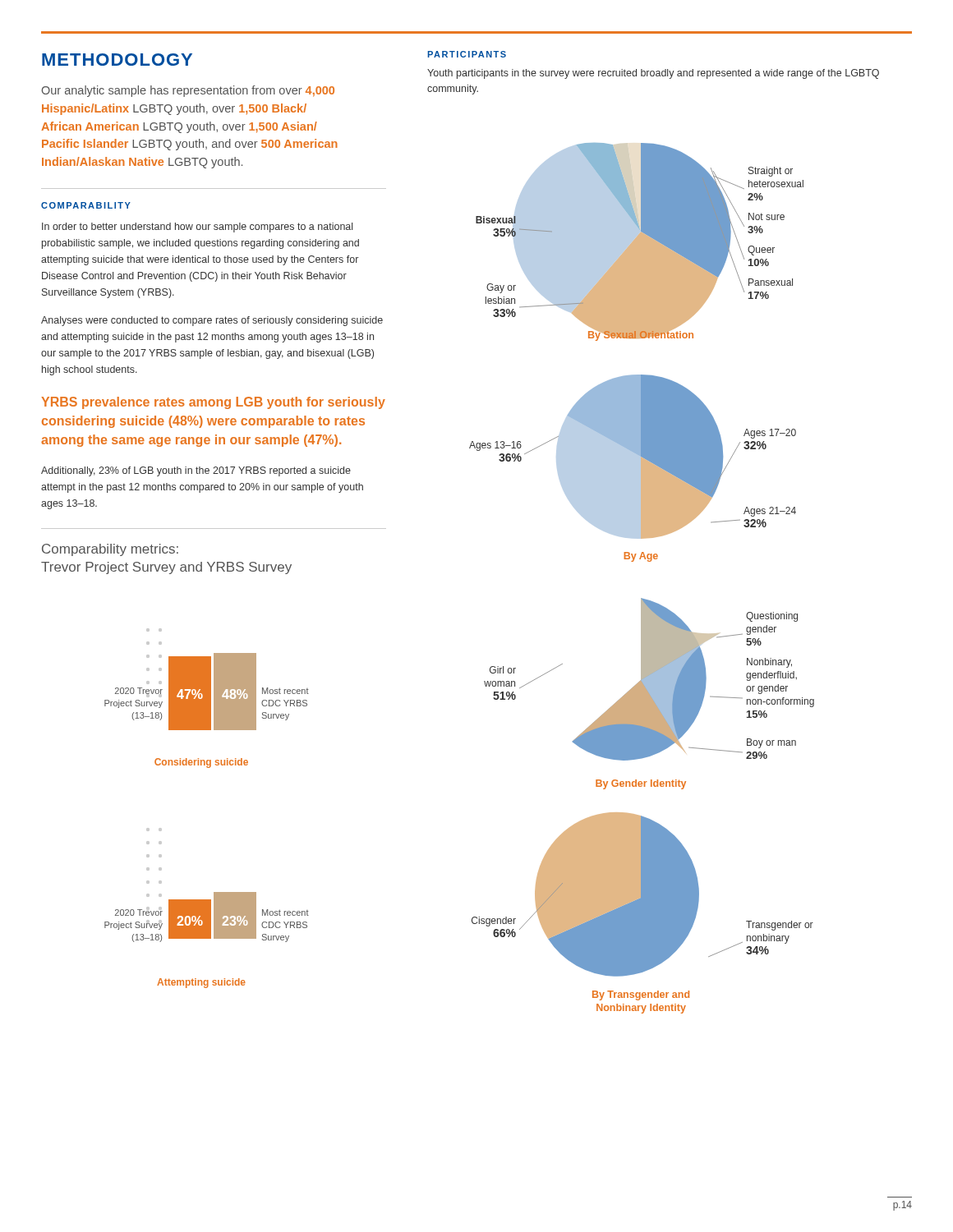Click on the element starting "Our analytic sample has representation from over 4,000"
Screen dimensions: 1232x953
tap(190, 126)
